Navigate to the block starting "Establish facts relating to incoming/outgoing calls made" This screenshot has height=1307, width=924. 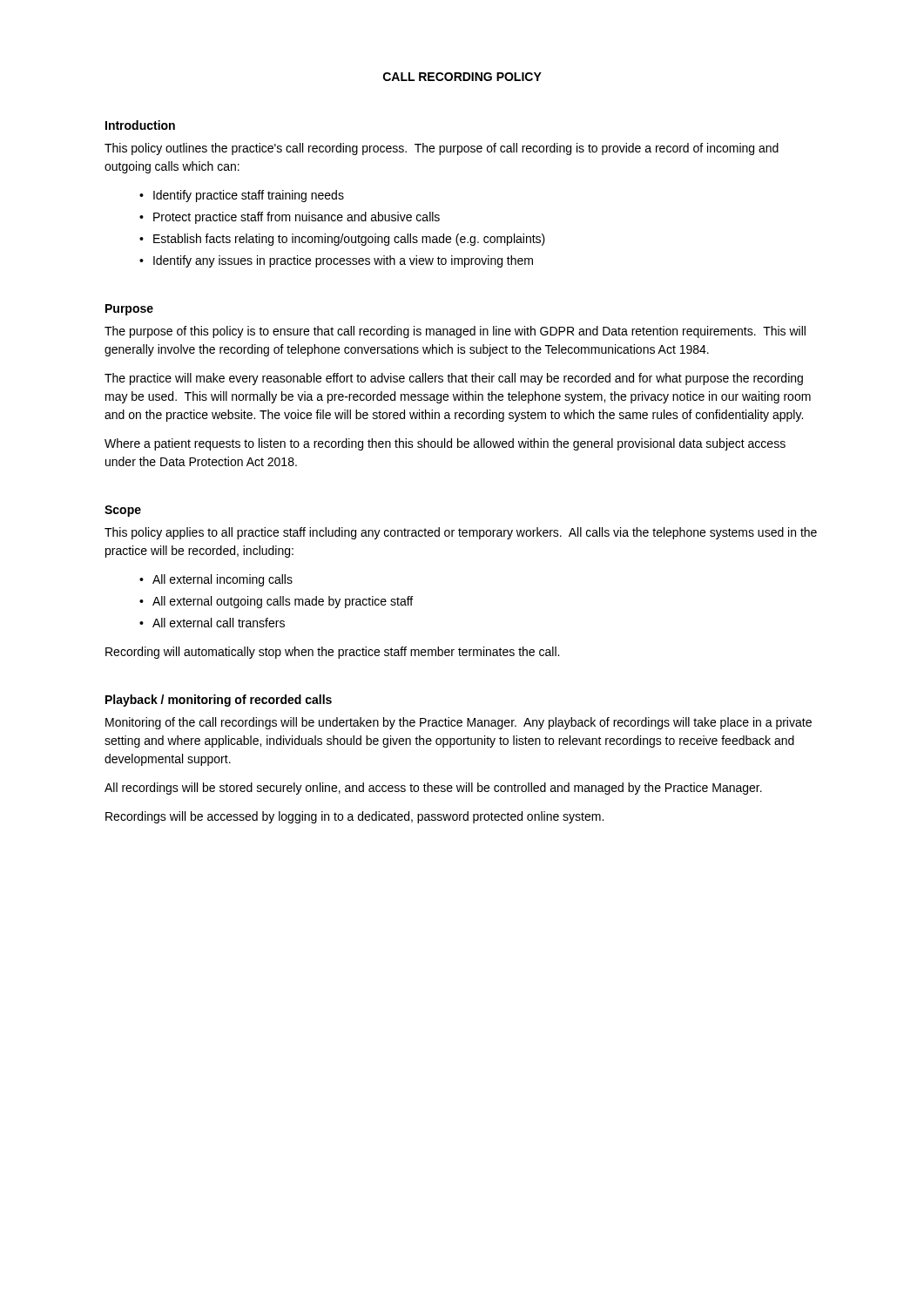click(x=349, y=239)
